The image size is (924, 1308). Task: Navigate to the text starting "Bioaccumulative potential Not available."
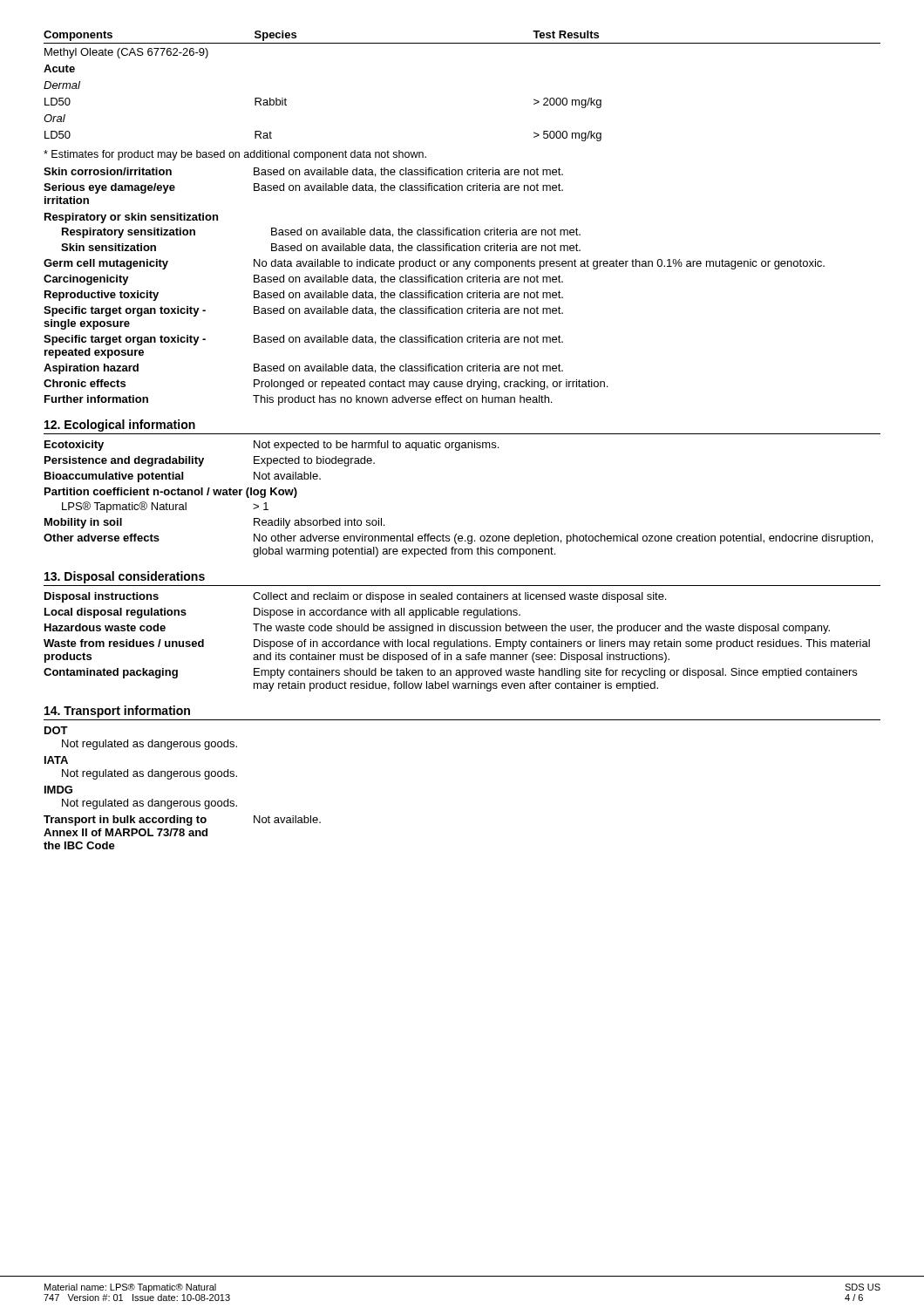[x=183, y=477]
